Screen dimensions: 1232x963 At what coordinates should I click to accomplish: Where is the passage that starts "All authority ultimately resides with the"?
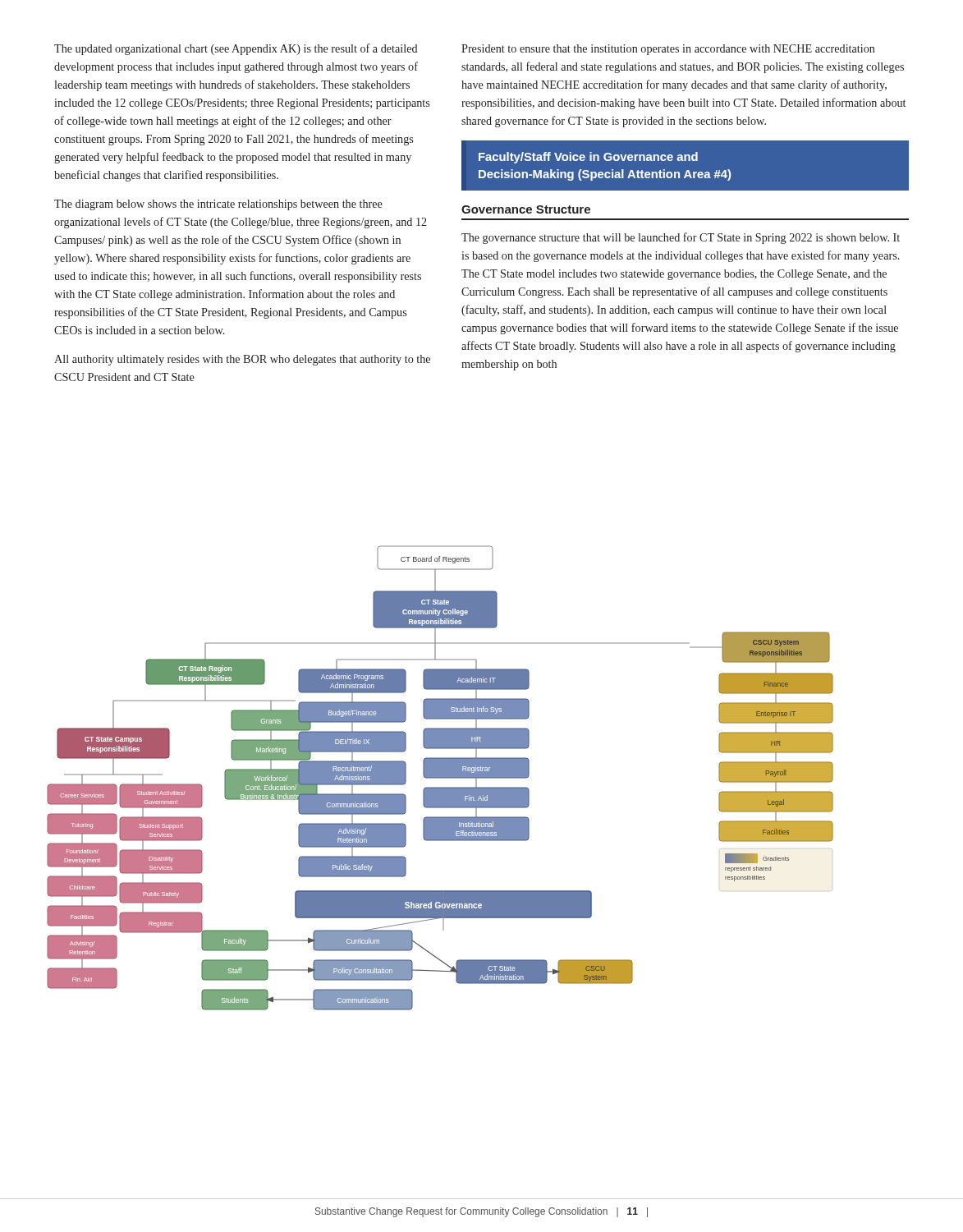(243, 368)
